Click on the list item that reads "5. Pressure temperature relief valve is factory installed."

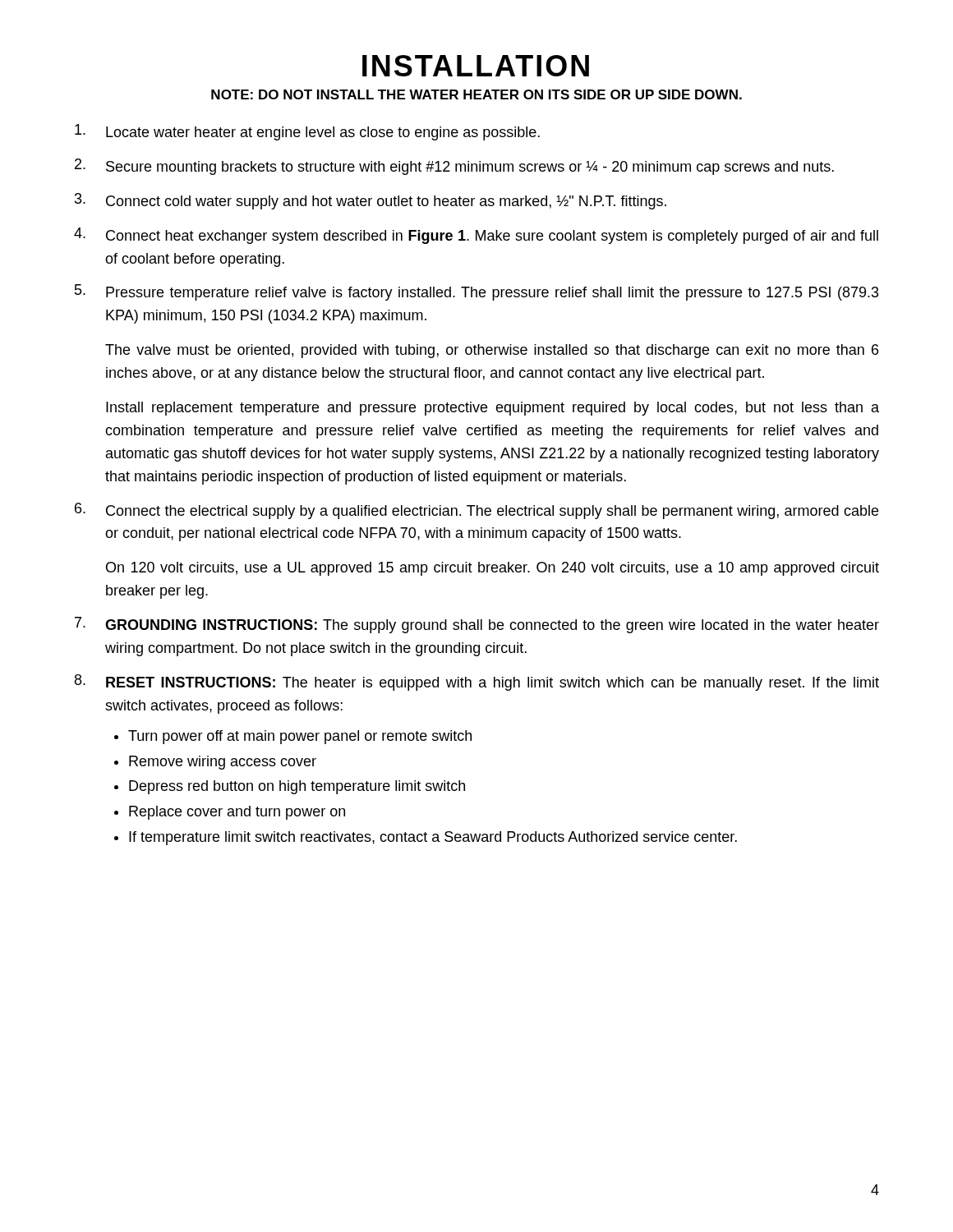click(x=476, y=305)
